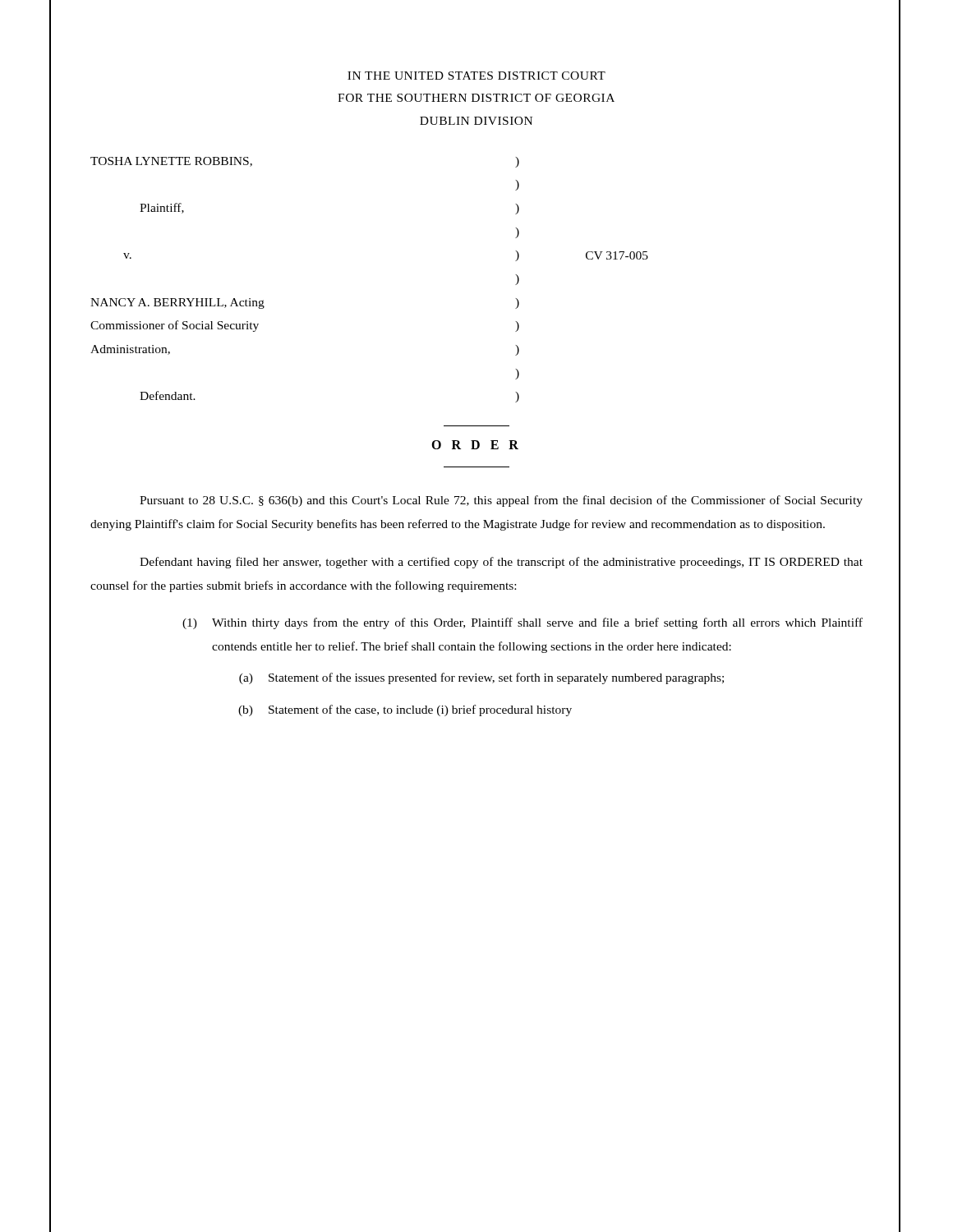
Task: Click on the passage starting "(1) Within thirty"
Action: [509, 670]
